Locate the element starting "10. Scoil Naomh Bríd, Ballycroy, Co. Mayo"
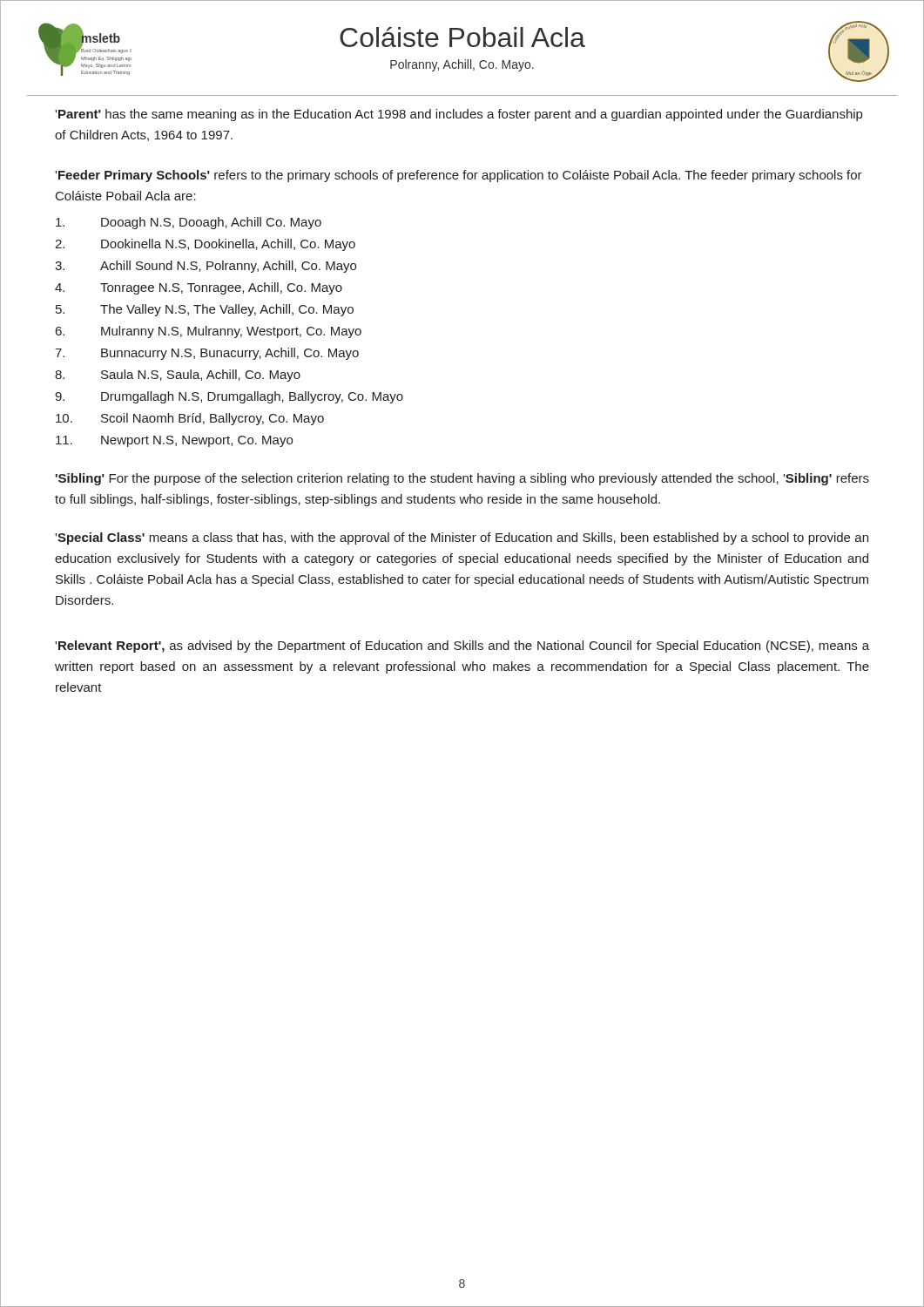Screen dimensions: 1307x924 [190, 418]
